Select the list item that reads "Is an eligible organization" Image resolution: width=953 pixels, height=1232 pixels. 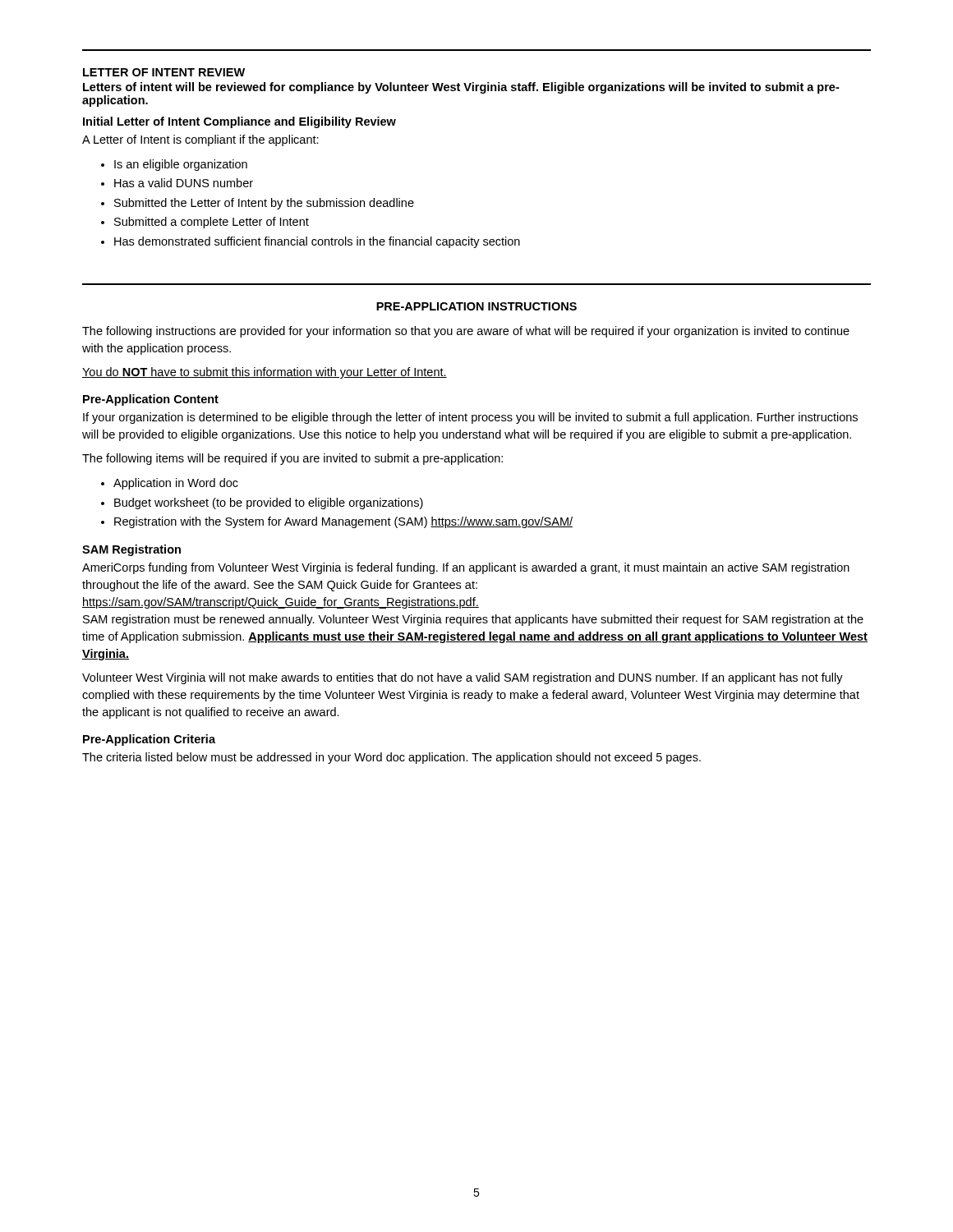[181, 164]
